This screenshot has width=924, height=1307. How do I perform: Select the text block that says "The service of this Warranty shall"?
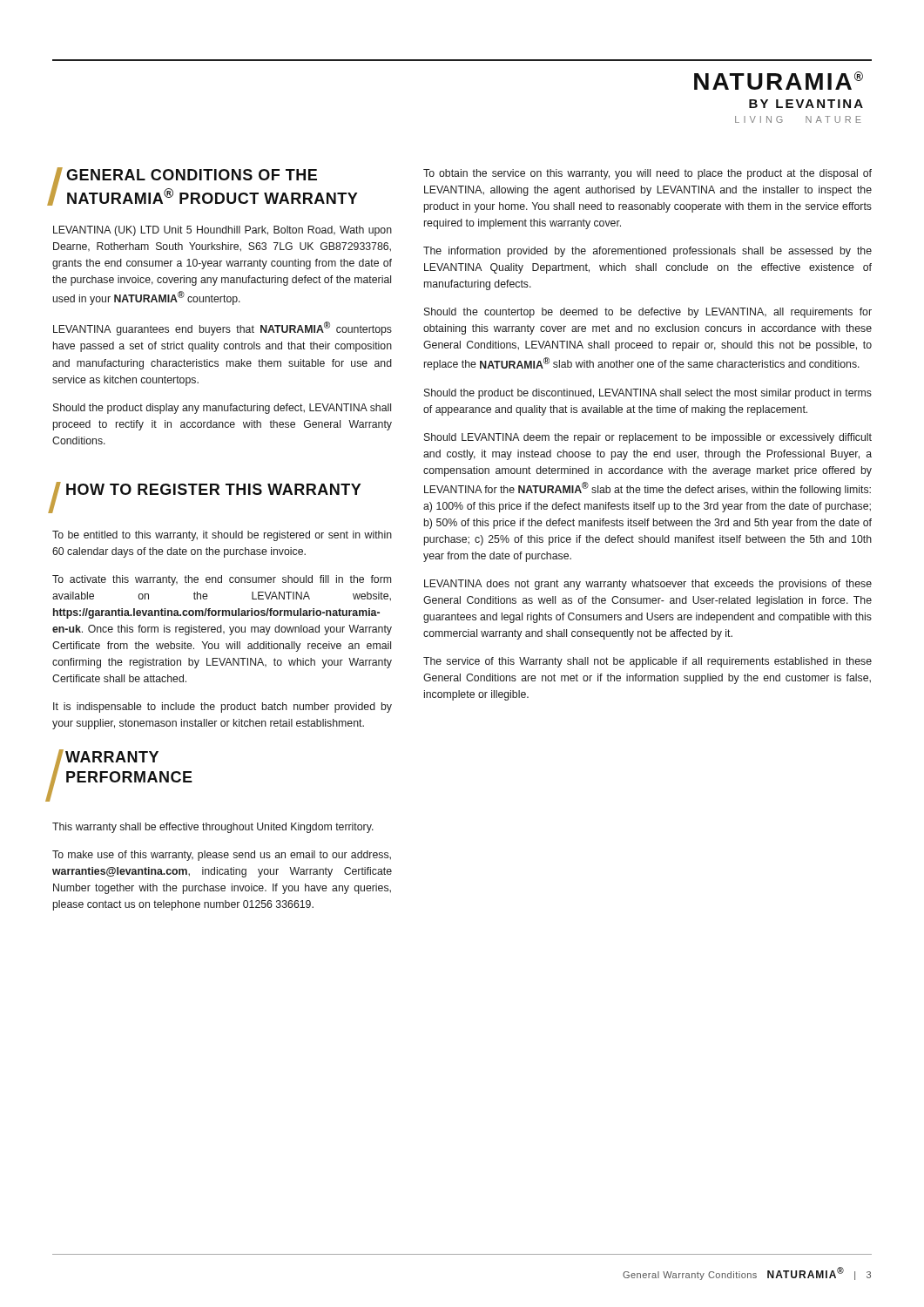coord(647,678)
